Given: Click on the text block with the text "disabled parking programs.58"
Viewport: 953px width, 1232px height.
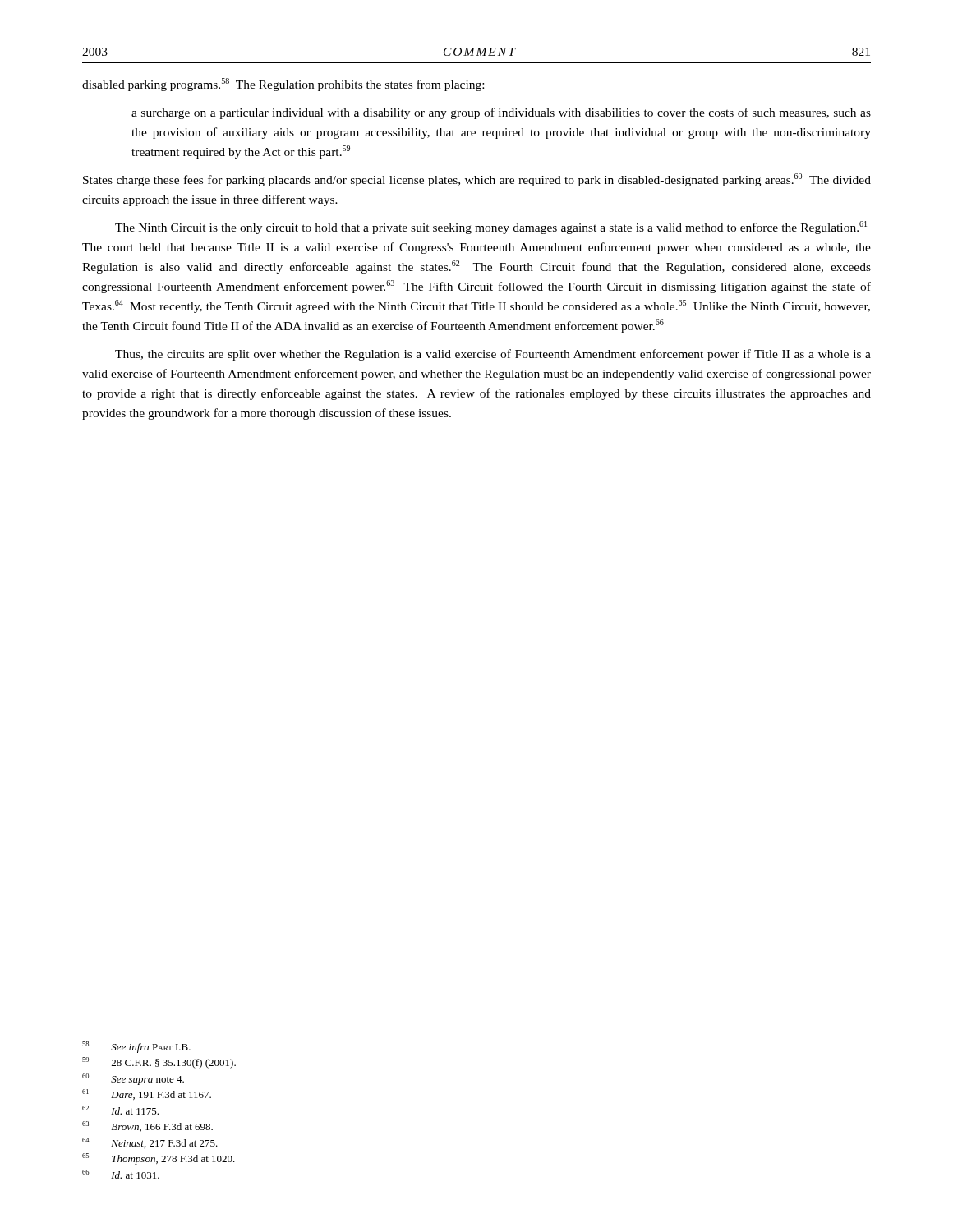Looking at the screenshot, I should pyautogui.click(x=476, y=85).
